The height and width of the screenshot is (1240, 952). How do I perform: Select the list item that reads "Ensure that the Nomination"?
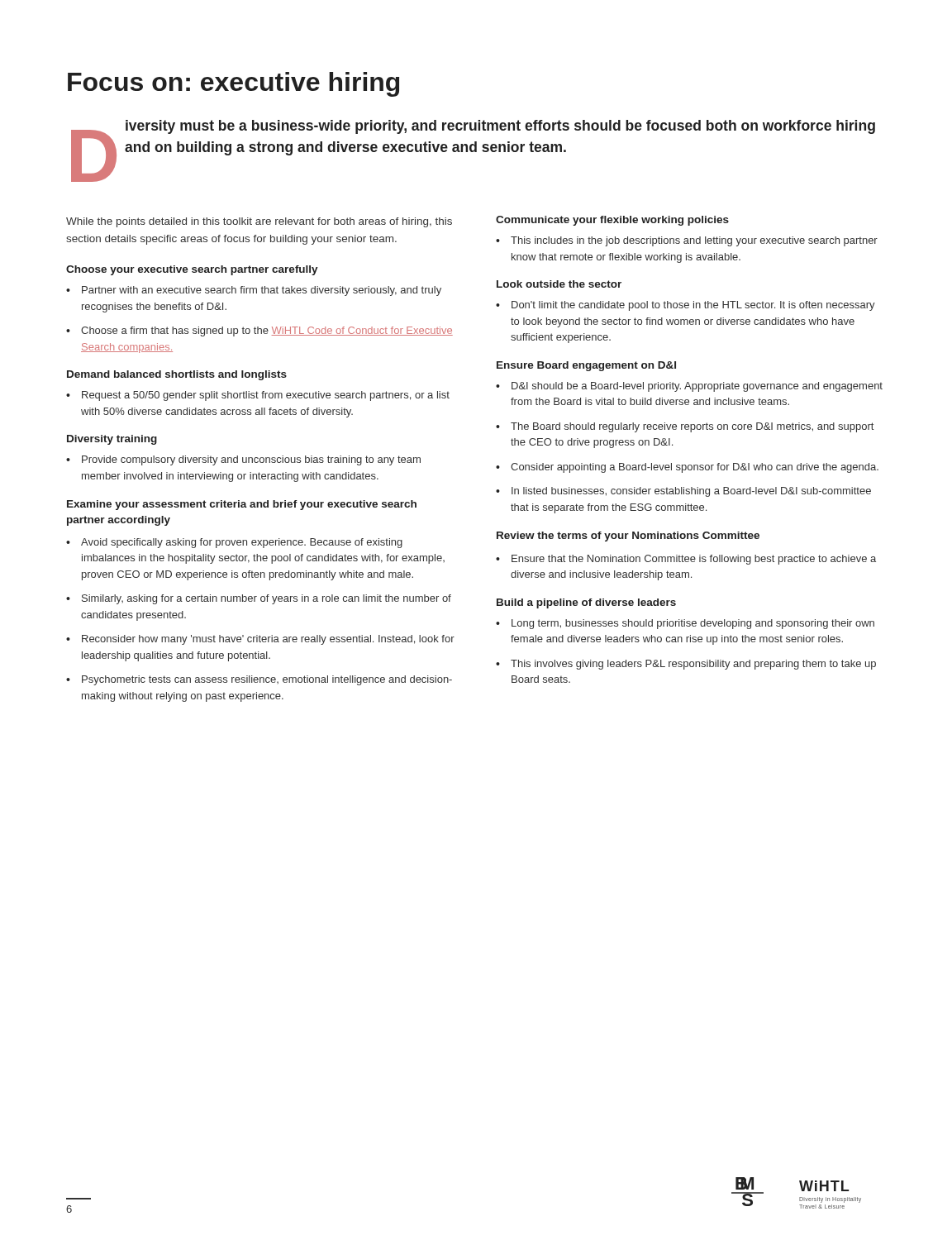point(693,566)
